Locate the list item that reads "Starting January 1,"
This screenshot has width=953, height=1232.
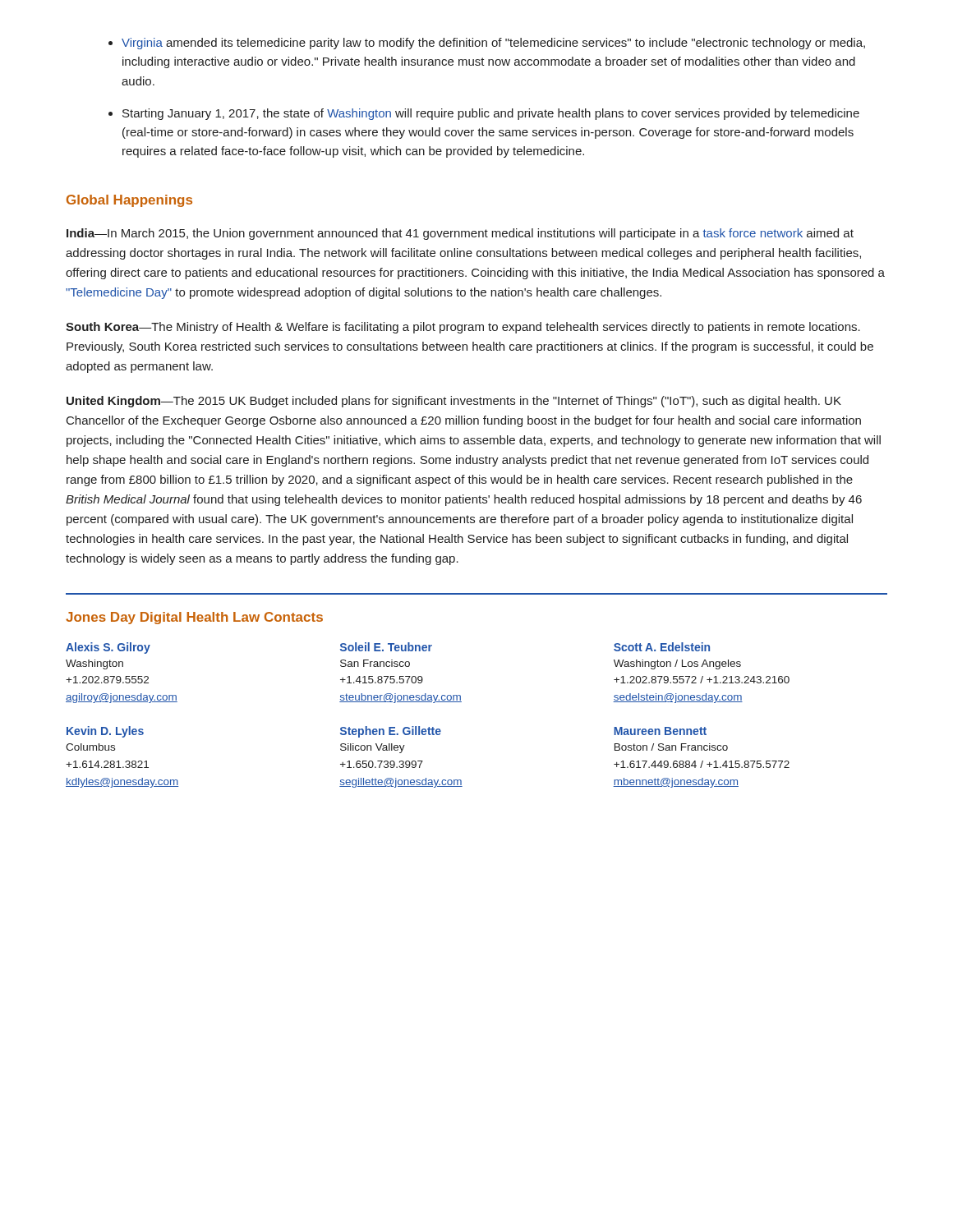click(x=504, y=132)
